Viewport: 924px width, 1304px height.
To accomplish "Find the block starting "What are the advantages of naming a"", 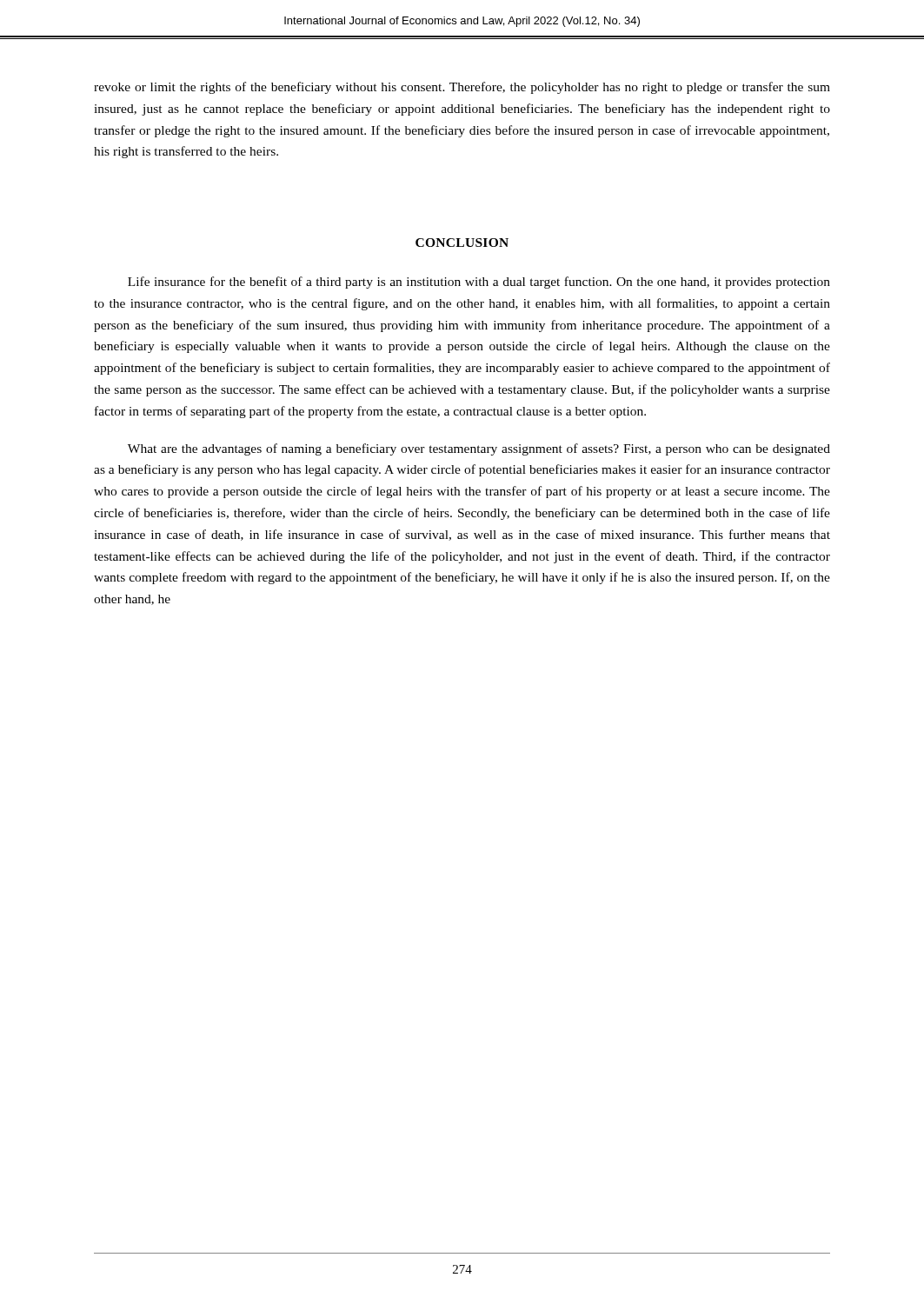I will 462,524.
